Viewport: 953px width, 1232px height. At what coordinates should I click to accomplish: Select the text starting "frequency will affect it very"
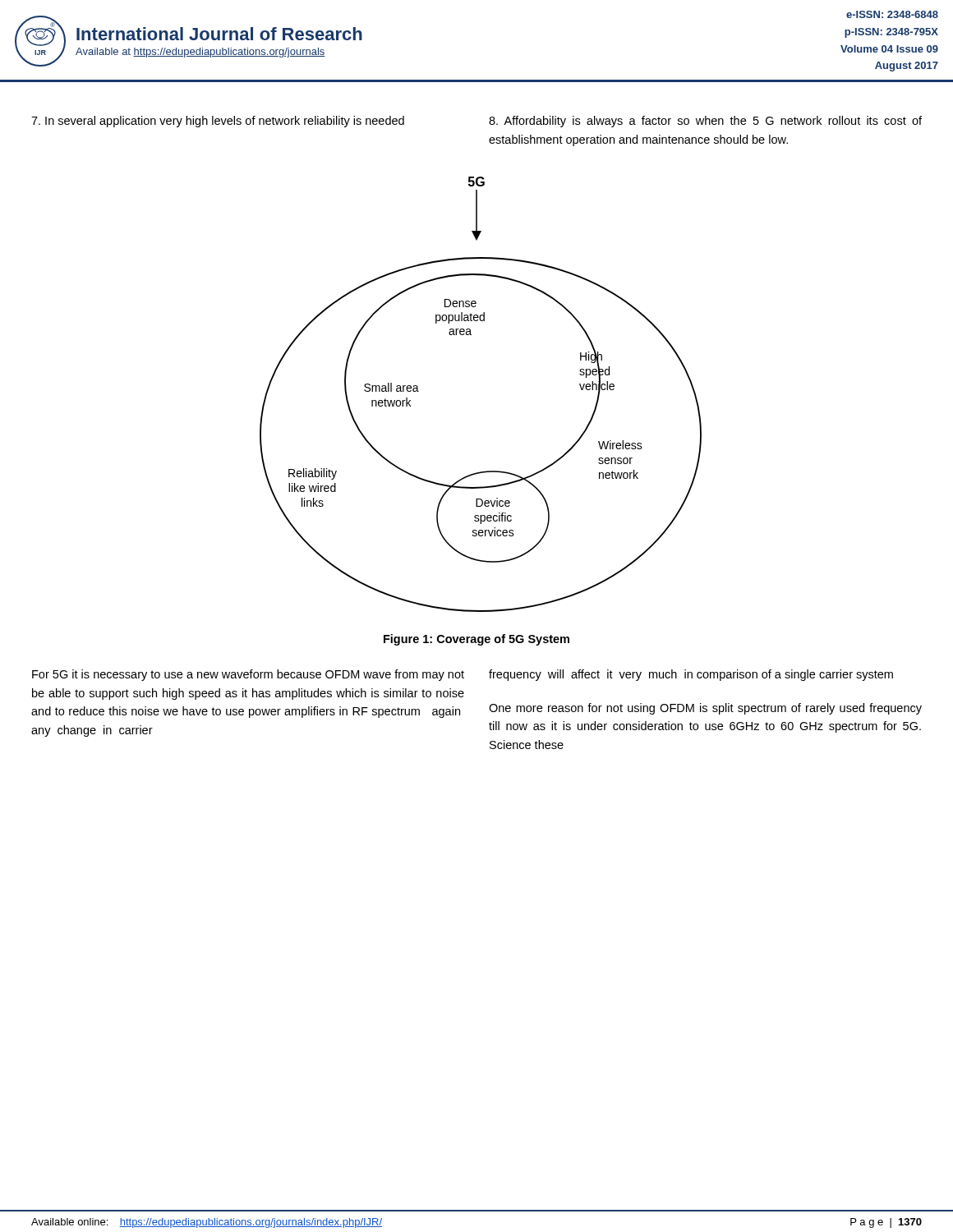point(691,674)
